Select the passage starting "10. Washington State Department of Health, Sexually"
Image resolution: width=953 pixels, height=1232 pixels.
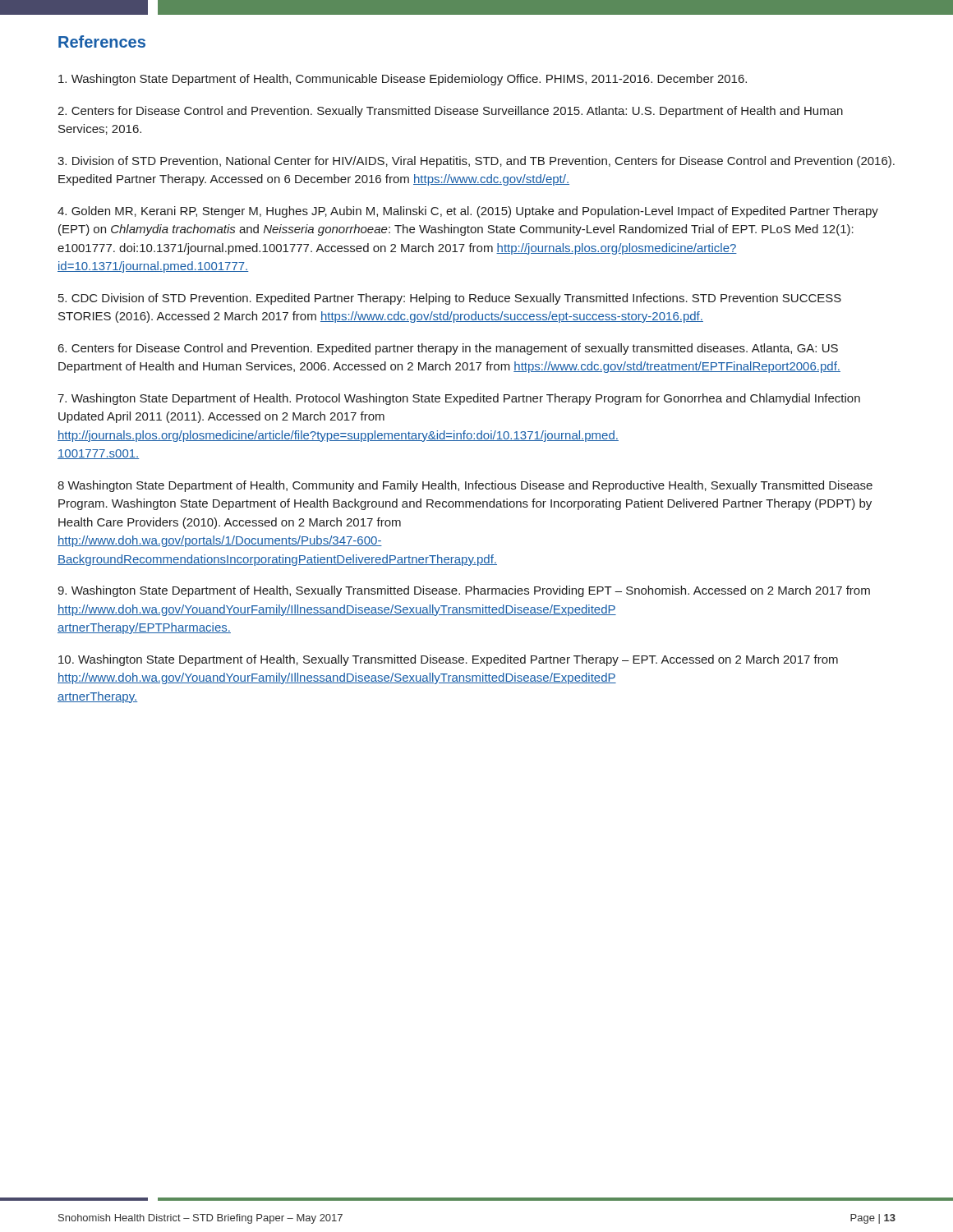(448, 677)
